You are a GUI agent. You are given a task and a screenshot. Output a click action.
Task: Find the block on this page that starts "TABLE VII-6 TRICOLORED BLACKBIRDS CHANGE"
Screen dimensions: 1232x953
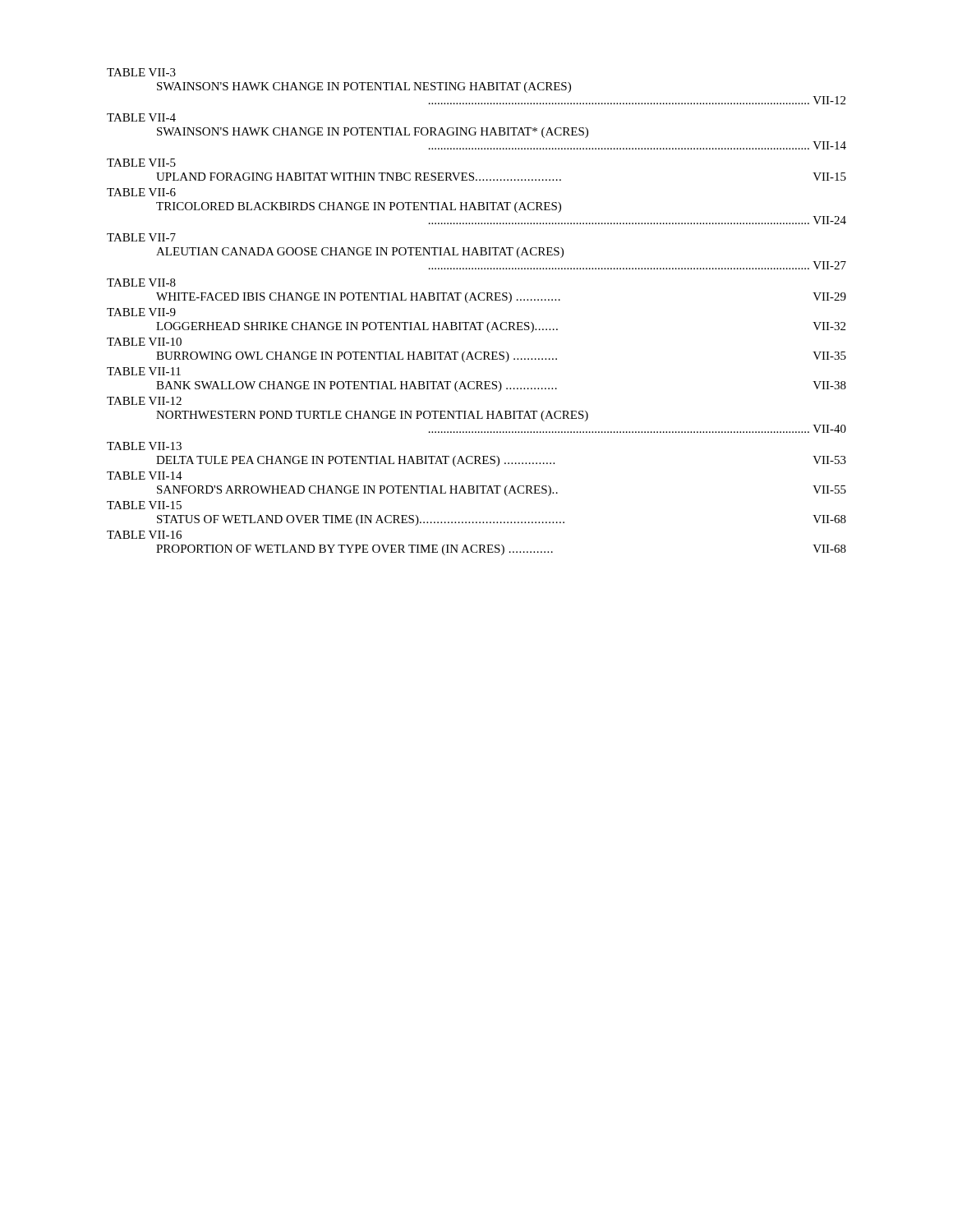pos(476,207)
